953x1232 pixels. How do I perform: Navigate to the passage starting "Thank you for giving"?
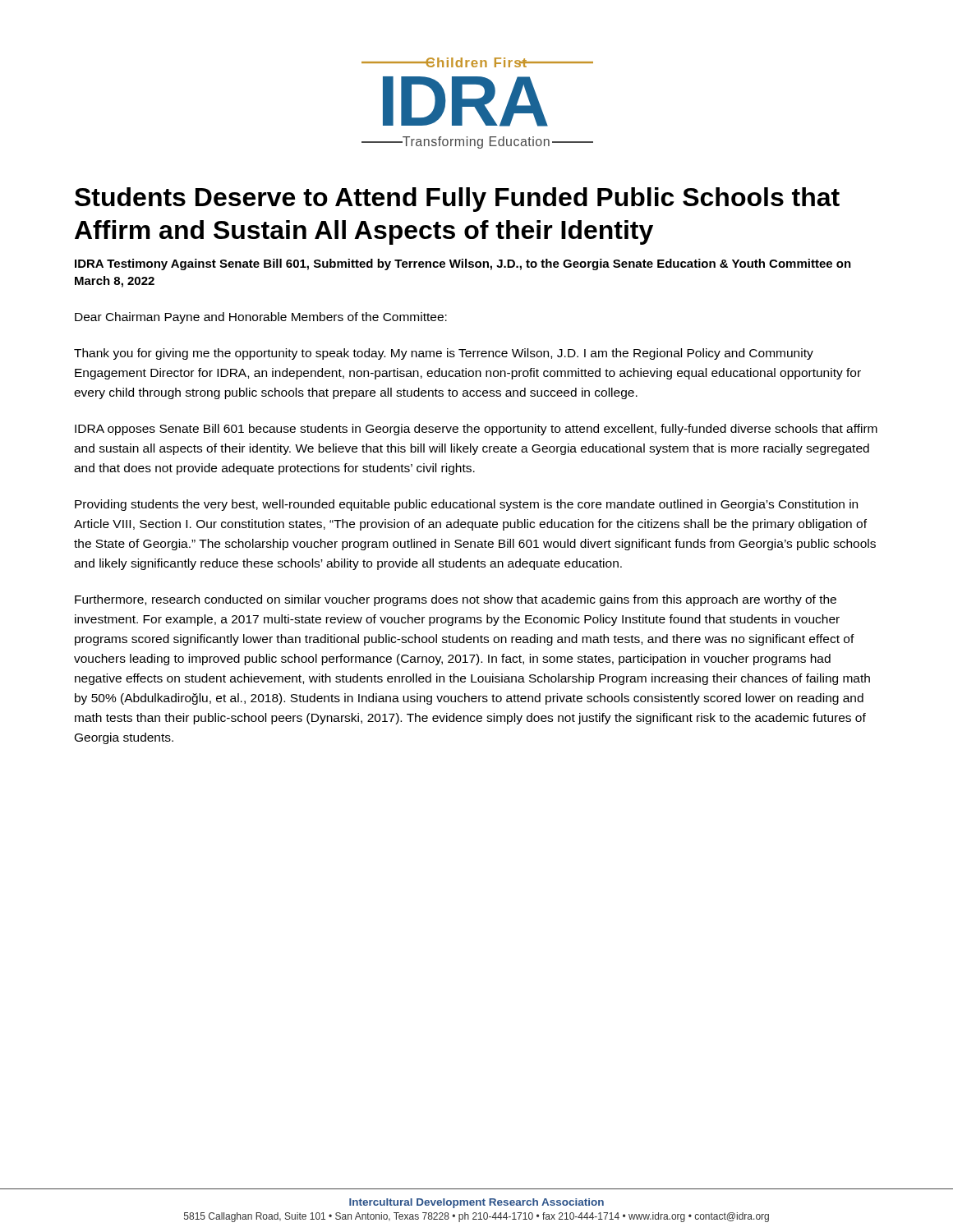click(x=476, y=373)
